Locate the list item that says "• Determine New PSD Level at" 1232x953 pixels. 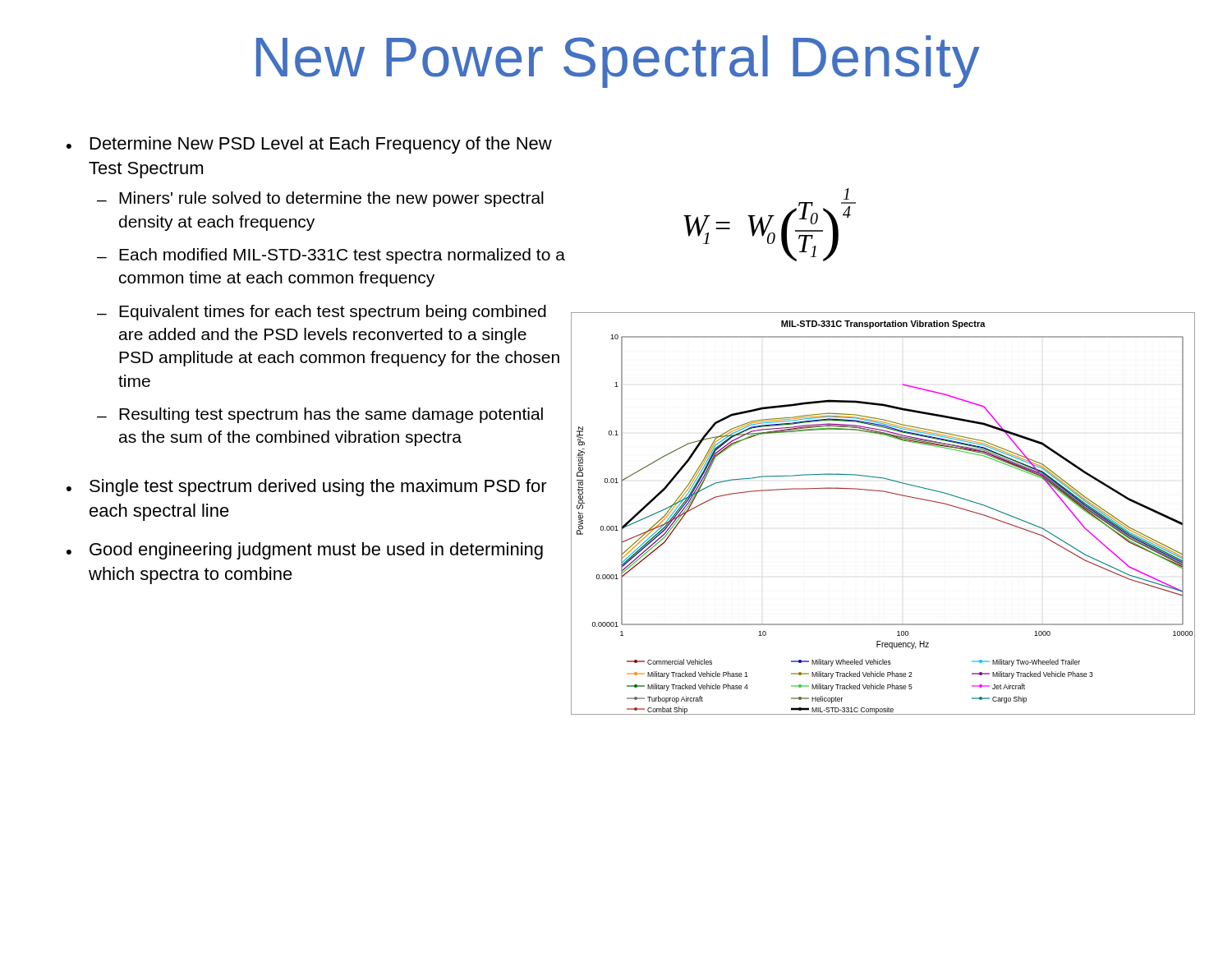pos(316,295)
